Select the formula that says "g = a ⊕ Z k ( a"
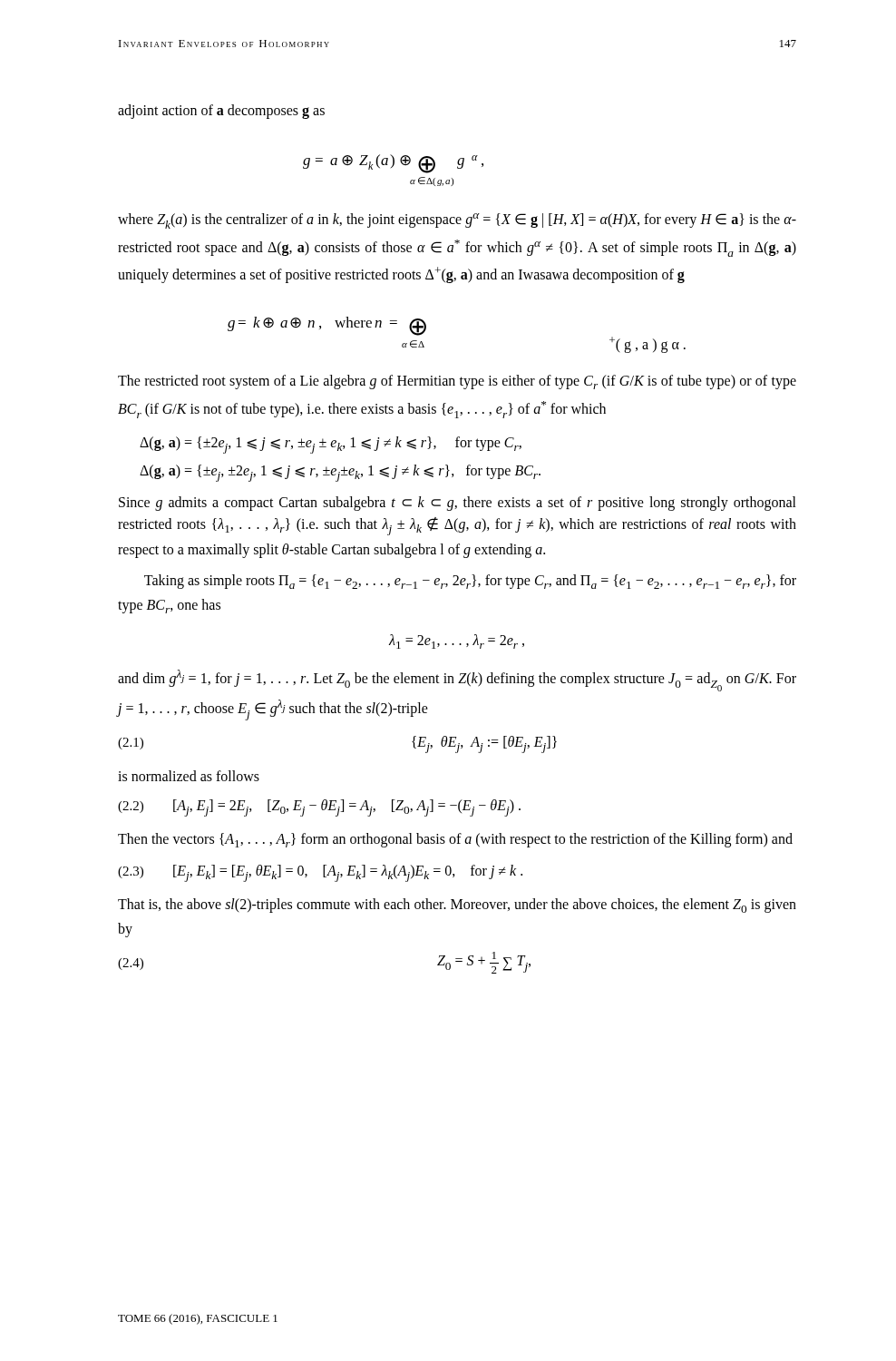896x1361 pixels. (x=457, y=161)
